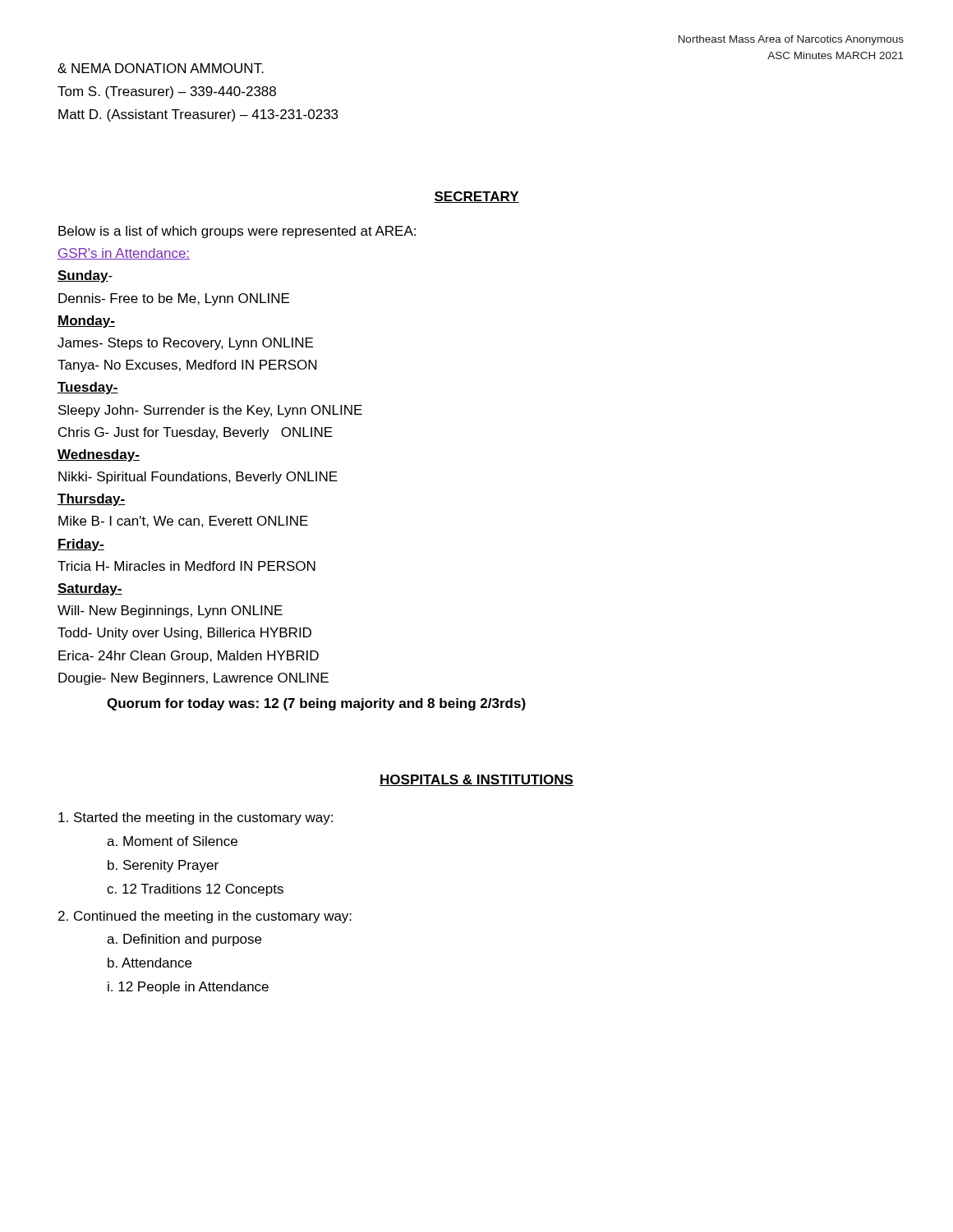
Task: Locate the block starting "Below is a"
Action: point(237,231)
